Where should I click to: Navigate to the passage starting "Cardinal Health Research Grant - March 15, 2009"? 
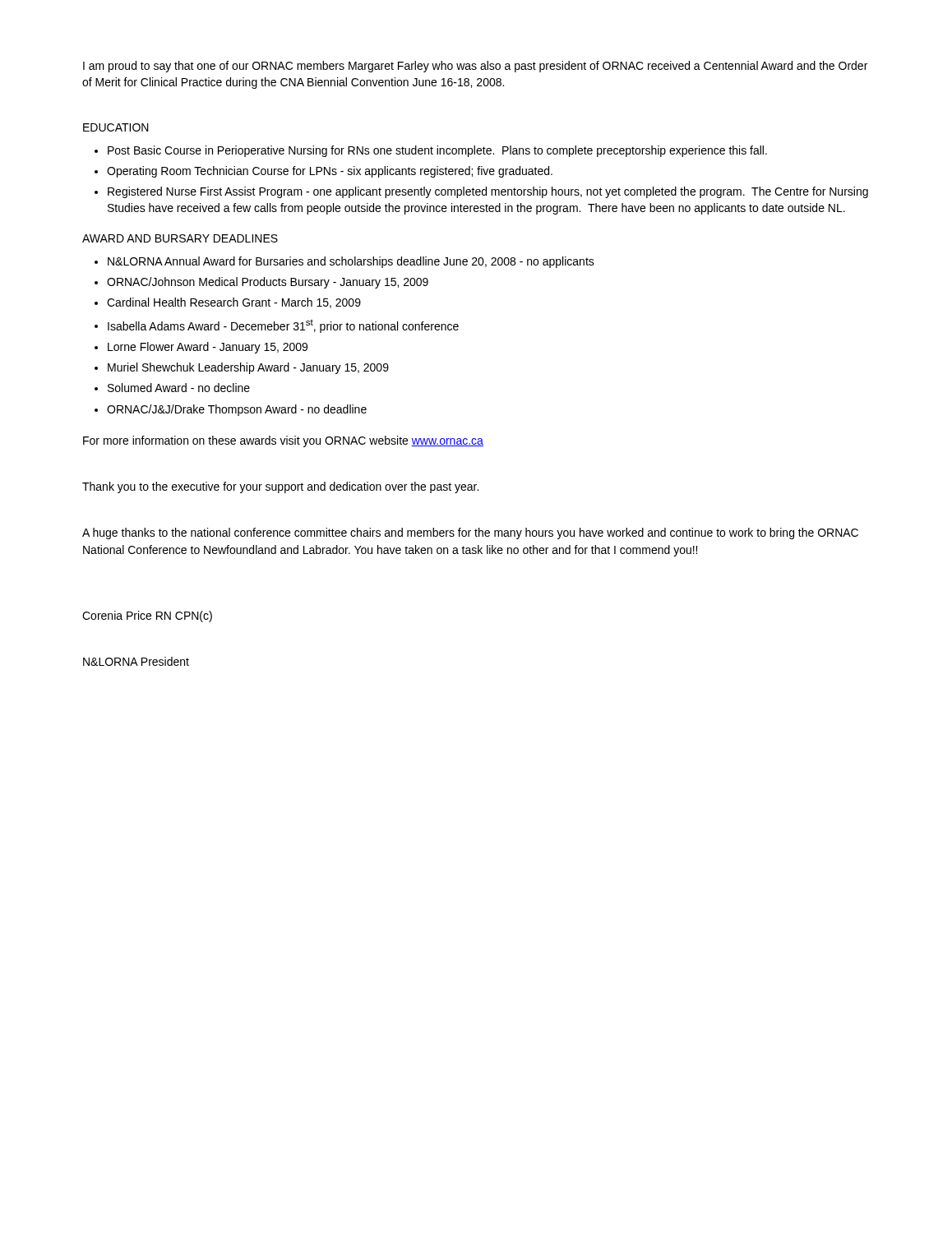point(234,303)
